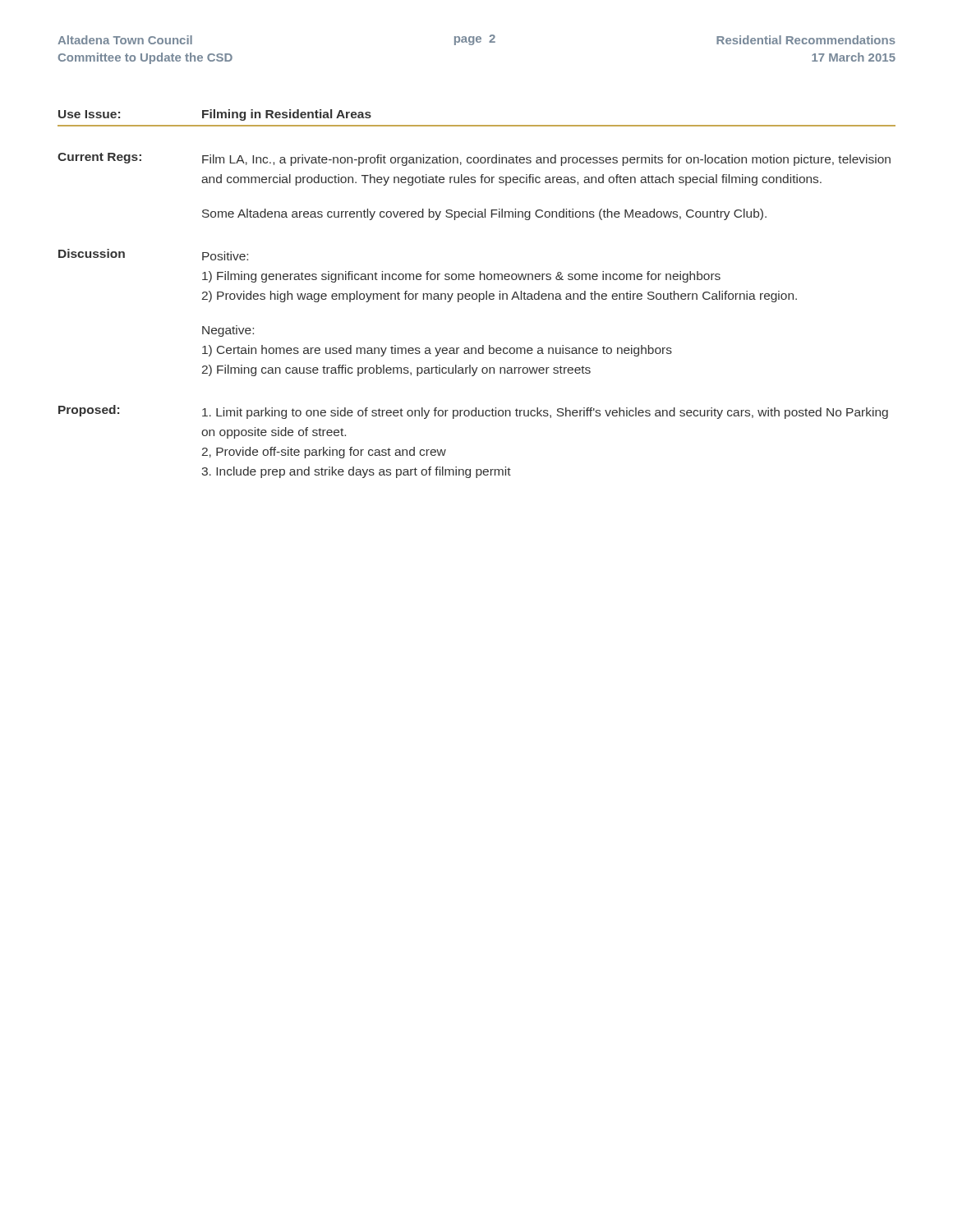The image size is (953, 1232).
Task: Click on the text block containing "Current Regs: Film LA, Inc., a private-non-profit organization,"
Action: point(476,186)
